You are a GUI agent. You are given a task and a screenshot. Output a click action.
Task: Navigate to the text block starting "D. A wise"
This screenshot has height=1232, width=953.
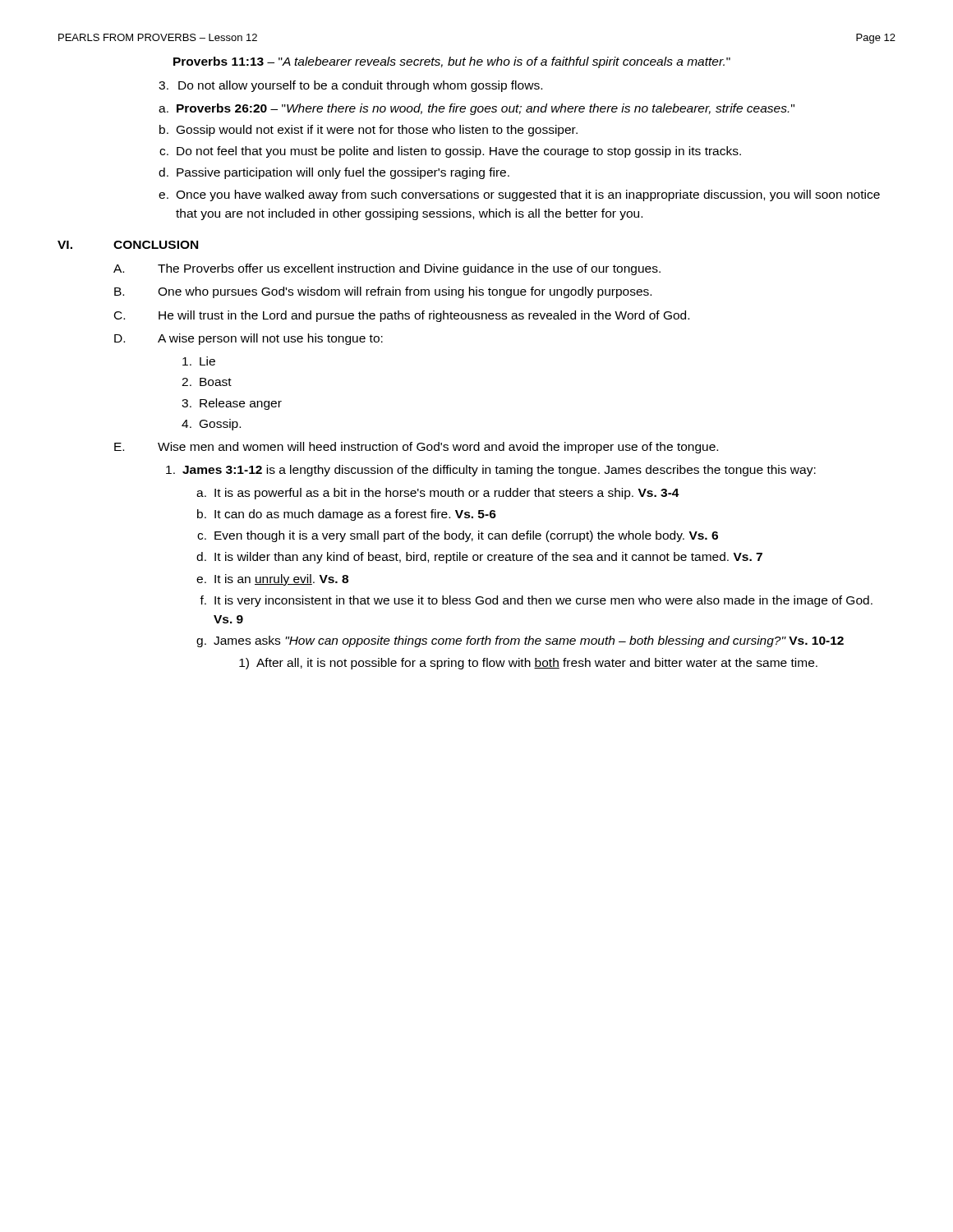click(x=249, y=339)
